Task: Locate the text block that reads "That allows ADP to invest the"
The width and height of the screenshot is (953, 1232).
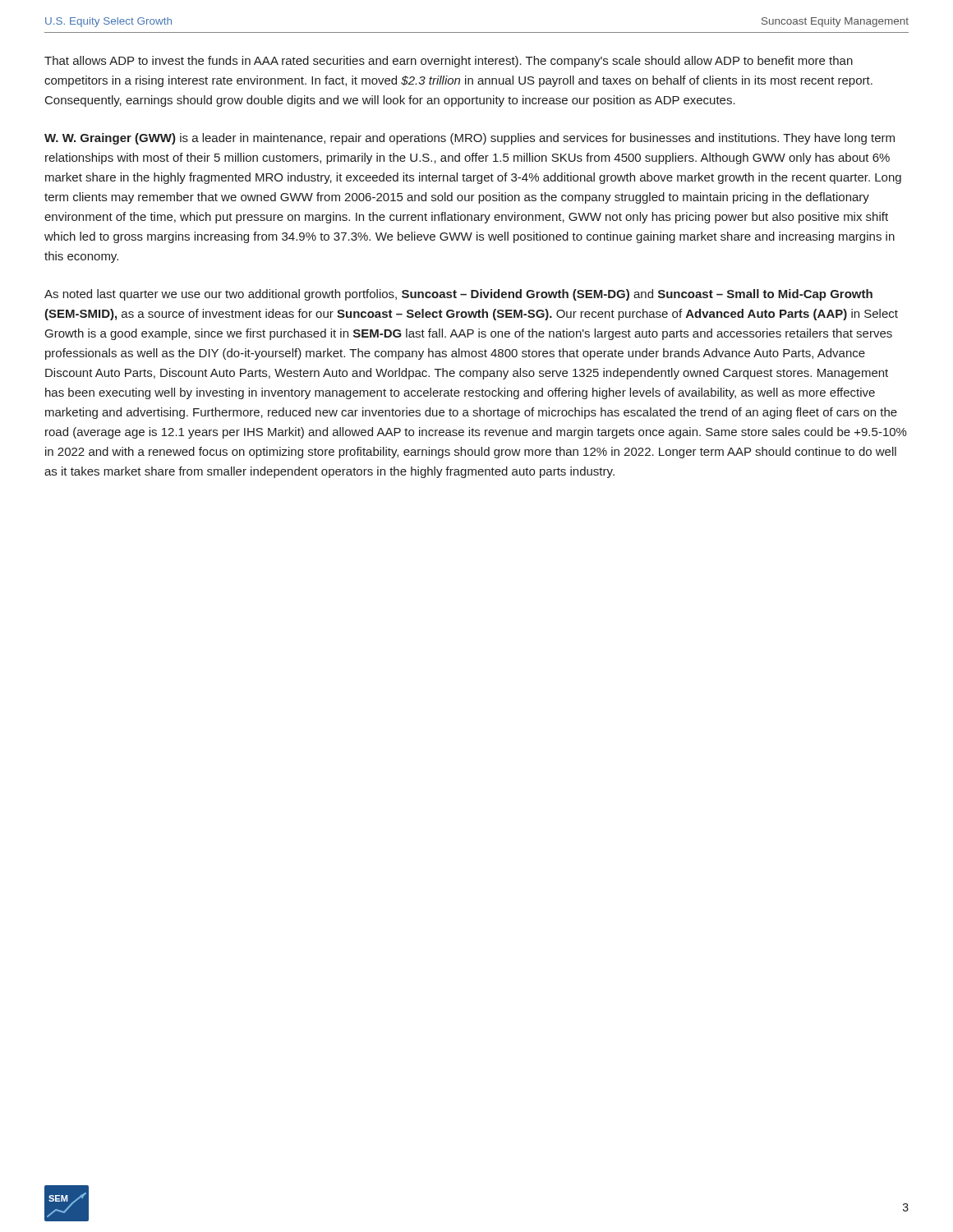Action: 459,80
